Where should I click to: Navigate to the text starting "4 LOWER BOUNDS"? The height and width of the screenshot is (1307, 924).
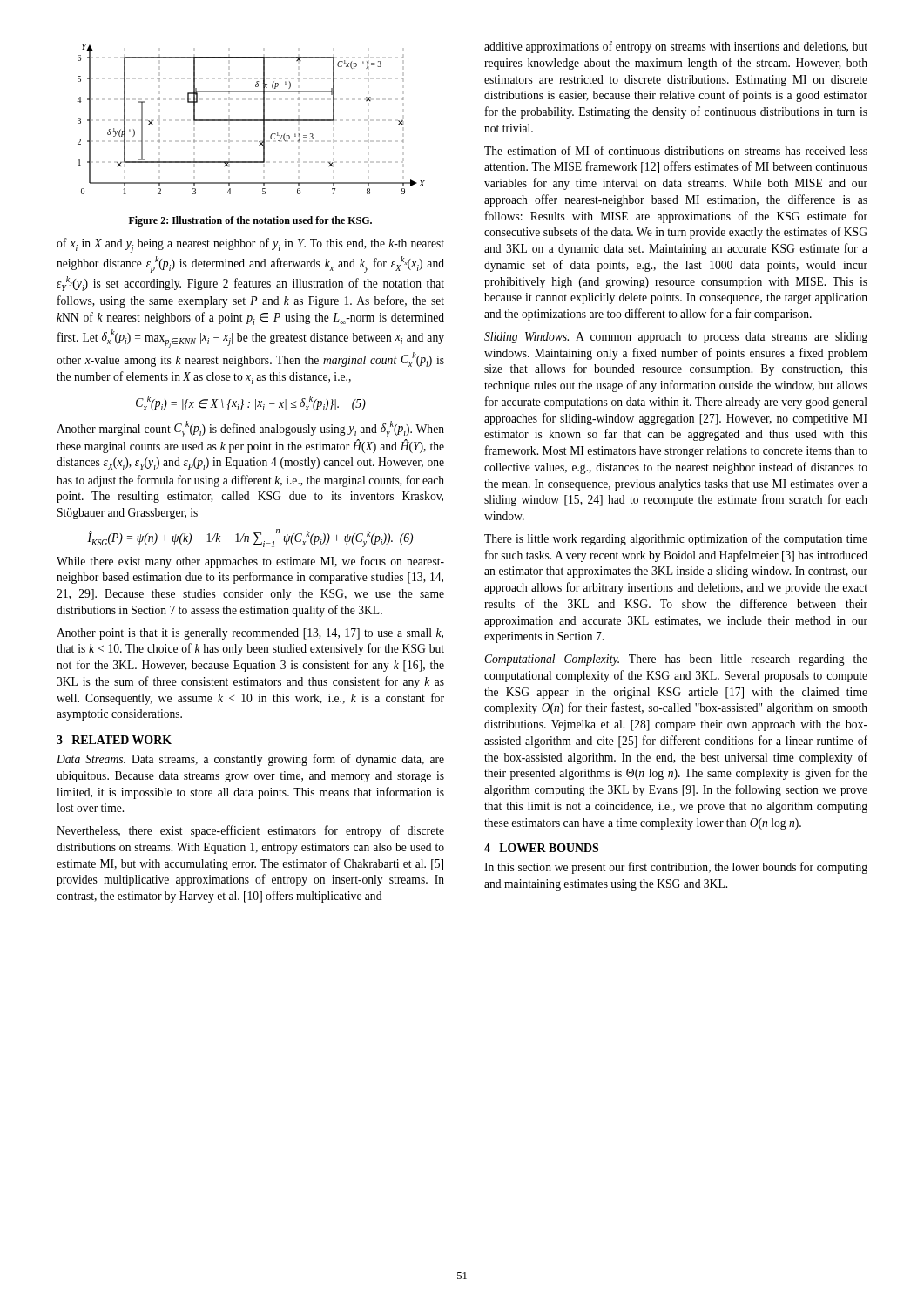(542, 849)
